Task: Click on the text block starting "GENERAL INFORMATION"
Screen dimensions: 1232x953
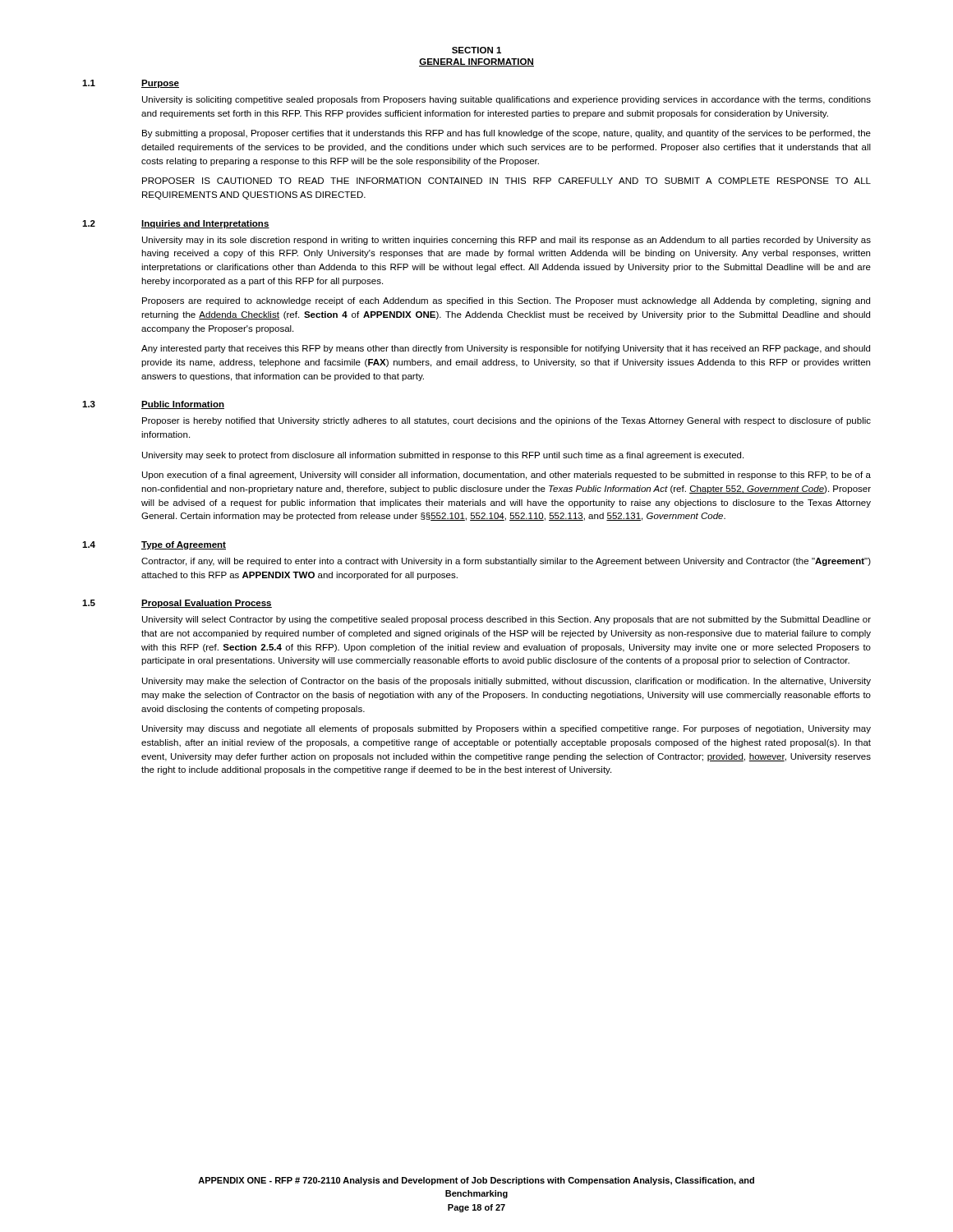Action: 476,62
